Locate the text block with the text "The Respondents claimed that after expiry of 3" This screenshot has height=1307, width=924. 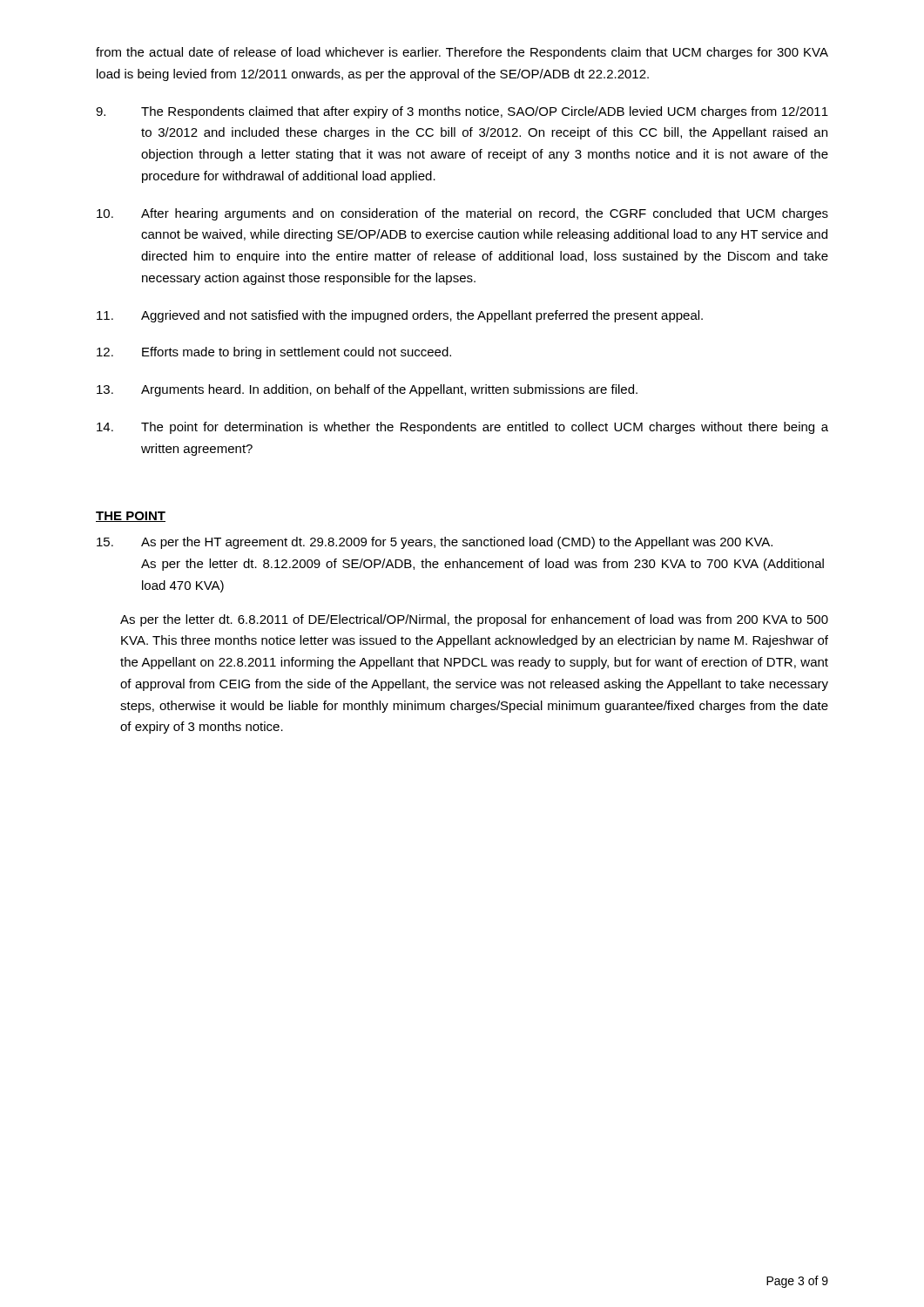[462, 144]
